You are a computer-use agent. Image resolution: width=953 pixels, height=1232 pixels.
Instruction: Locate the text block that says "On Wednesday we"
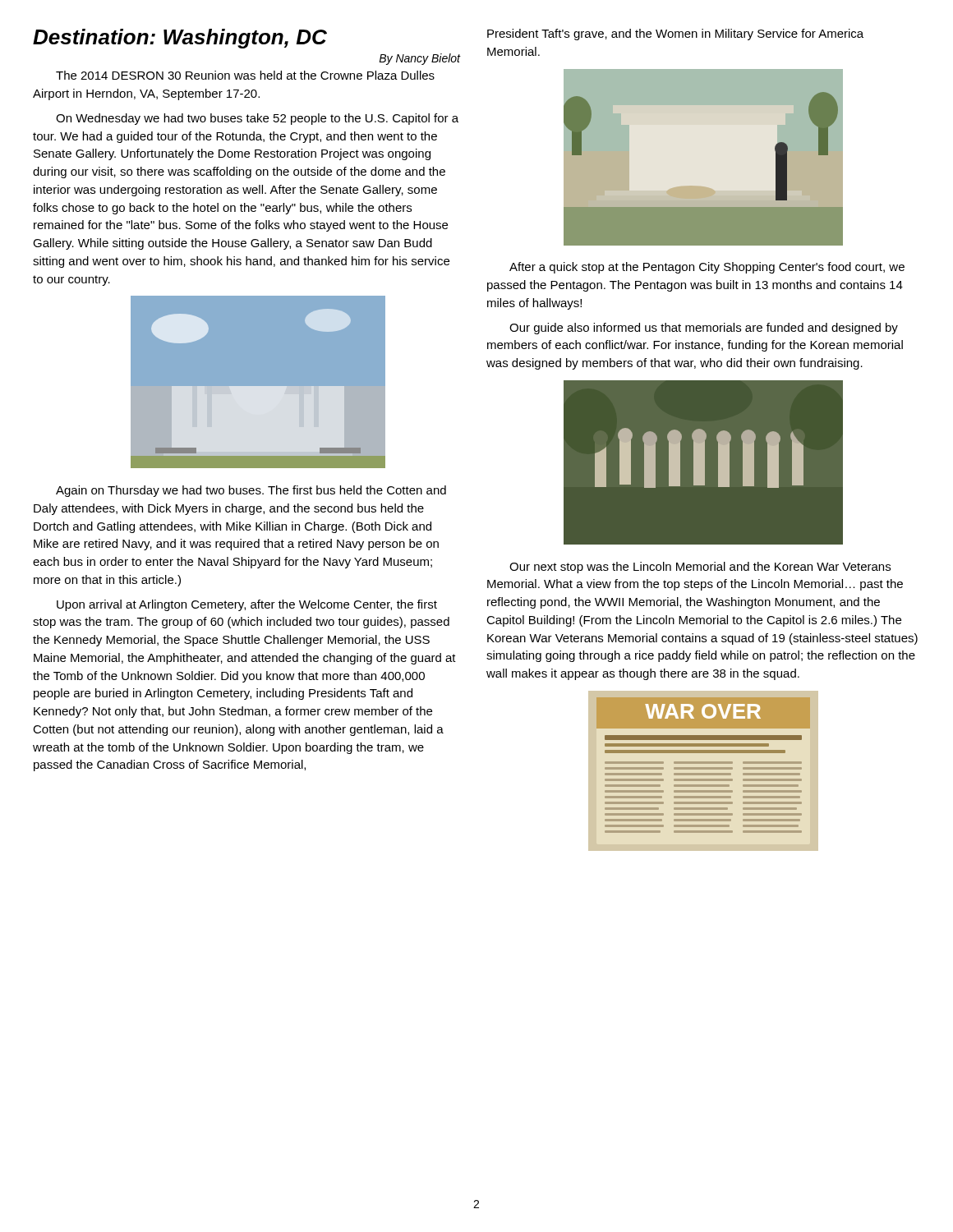[x=246, y=199]
